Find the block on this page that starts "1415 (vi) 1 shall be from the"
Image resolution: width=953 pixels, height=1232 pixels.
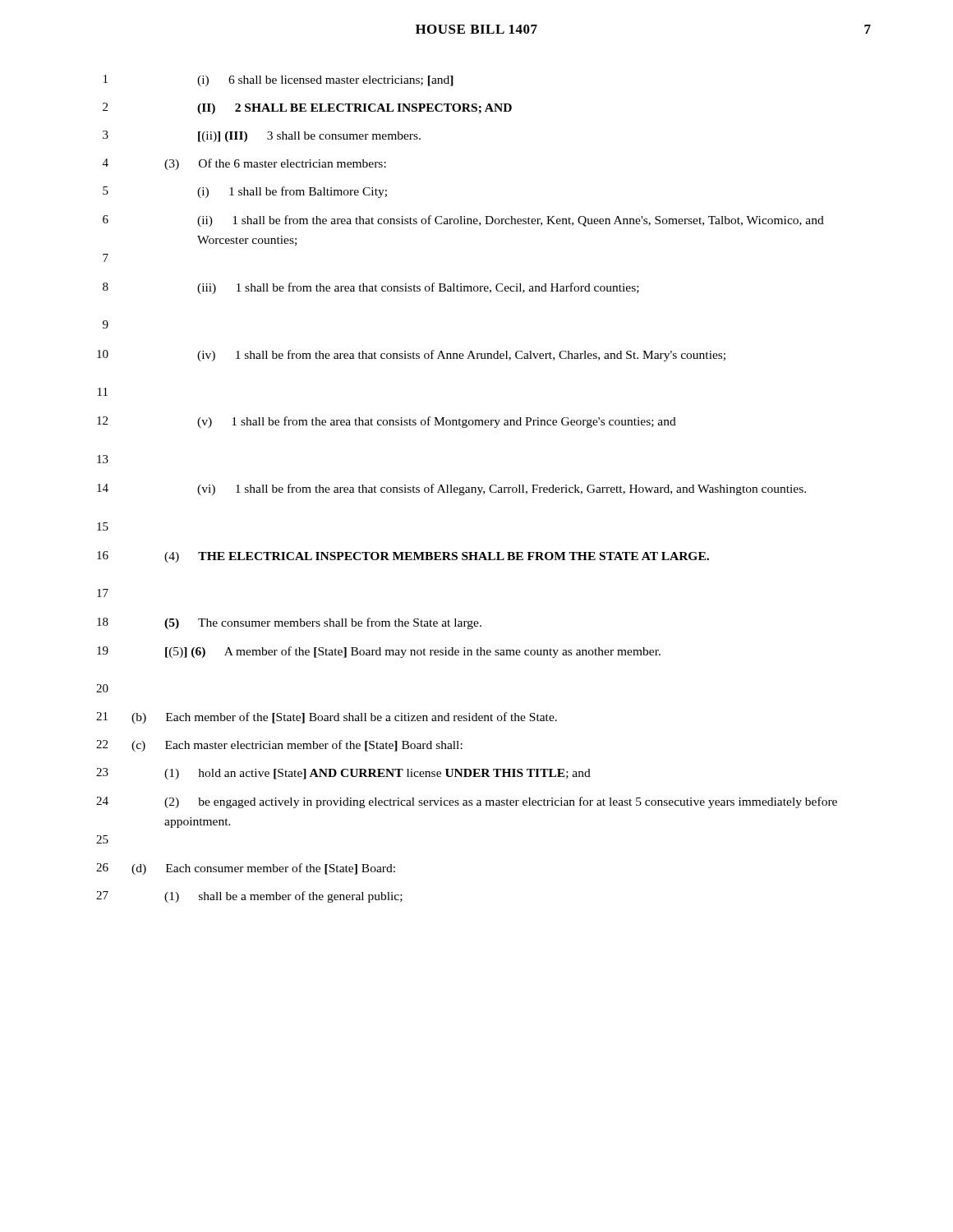(x=451, y=490)
